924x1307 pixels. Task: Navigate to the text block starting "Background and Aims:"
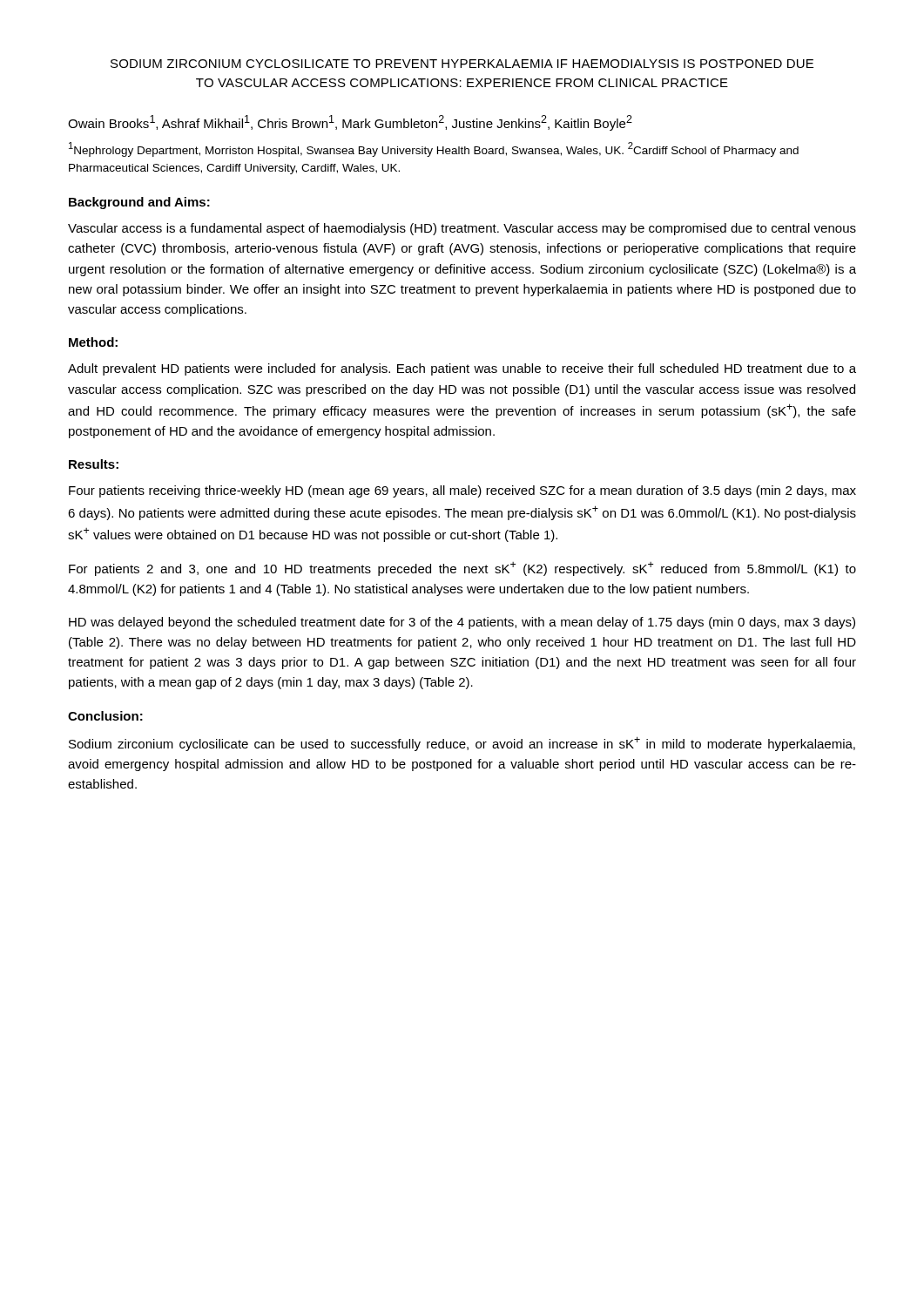139,202
